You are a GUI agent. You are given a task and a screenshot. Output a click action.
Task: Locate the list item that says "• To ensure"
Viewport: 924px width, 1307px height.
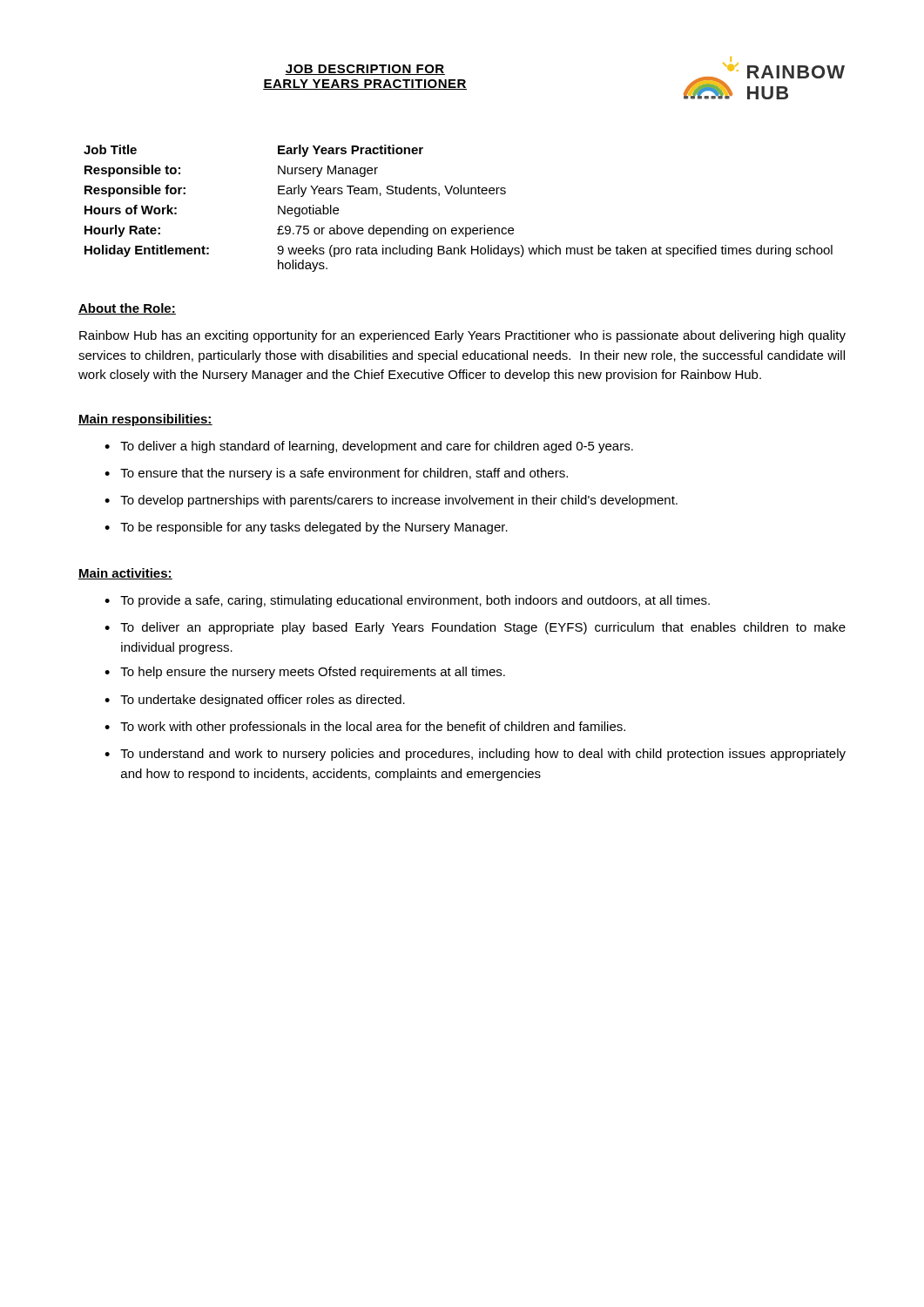click(475, 474)
